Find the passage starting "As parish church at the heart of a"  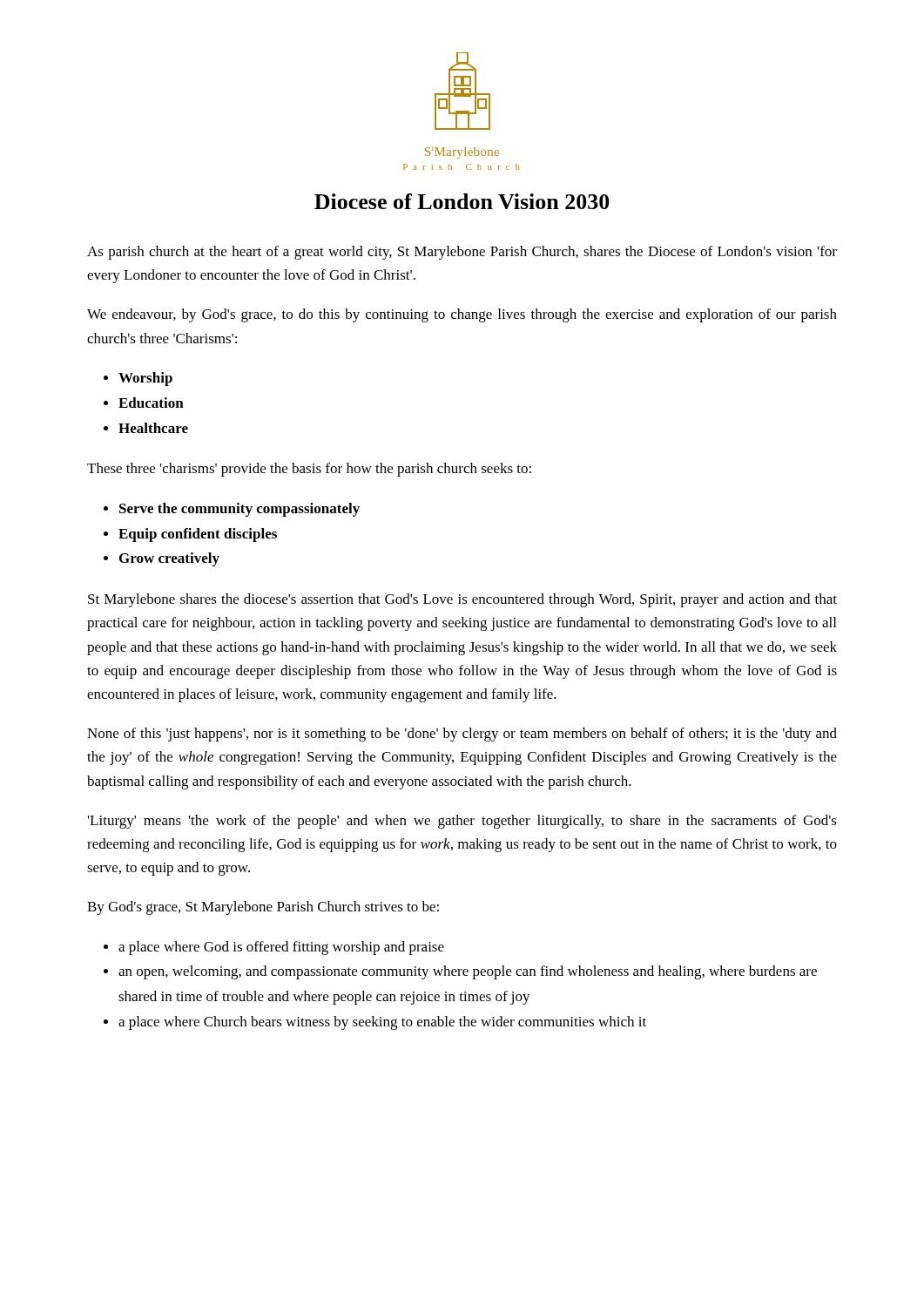[x=462, y=263]
